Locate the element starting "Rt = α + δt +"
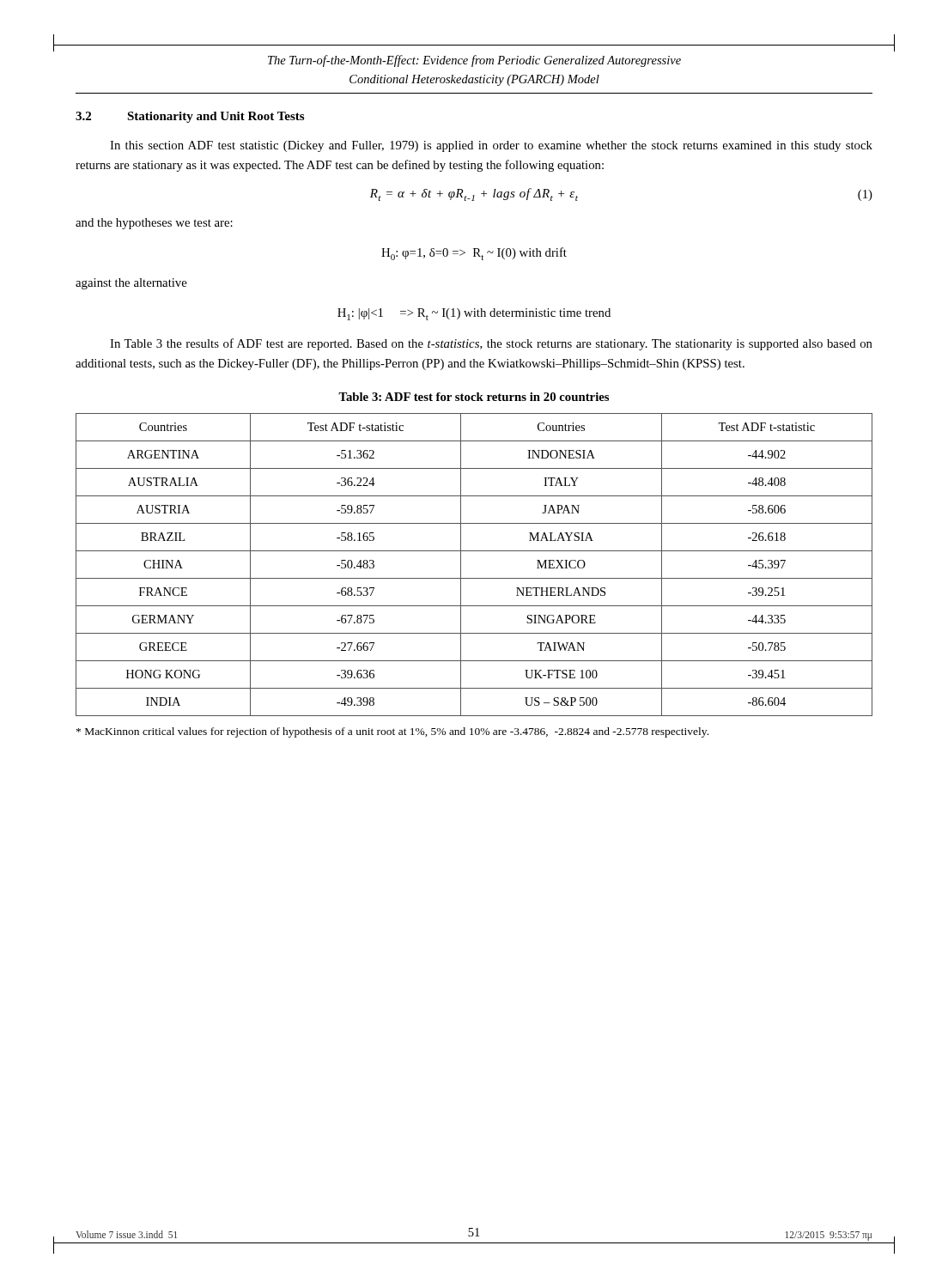Viewport: 948px width, 1288px height. click(474, 195)
